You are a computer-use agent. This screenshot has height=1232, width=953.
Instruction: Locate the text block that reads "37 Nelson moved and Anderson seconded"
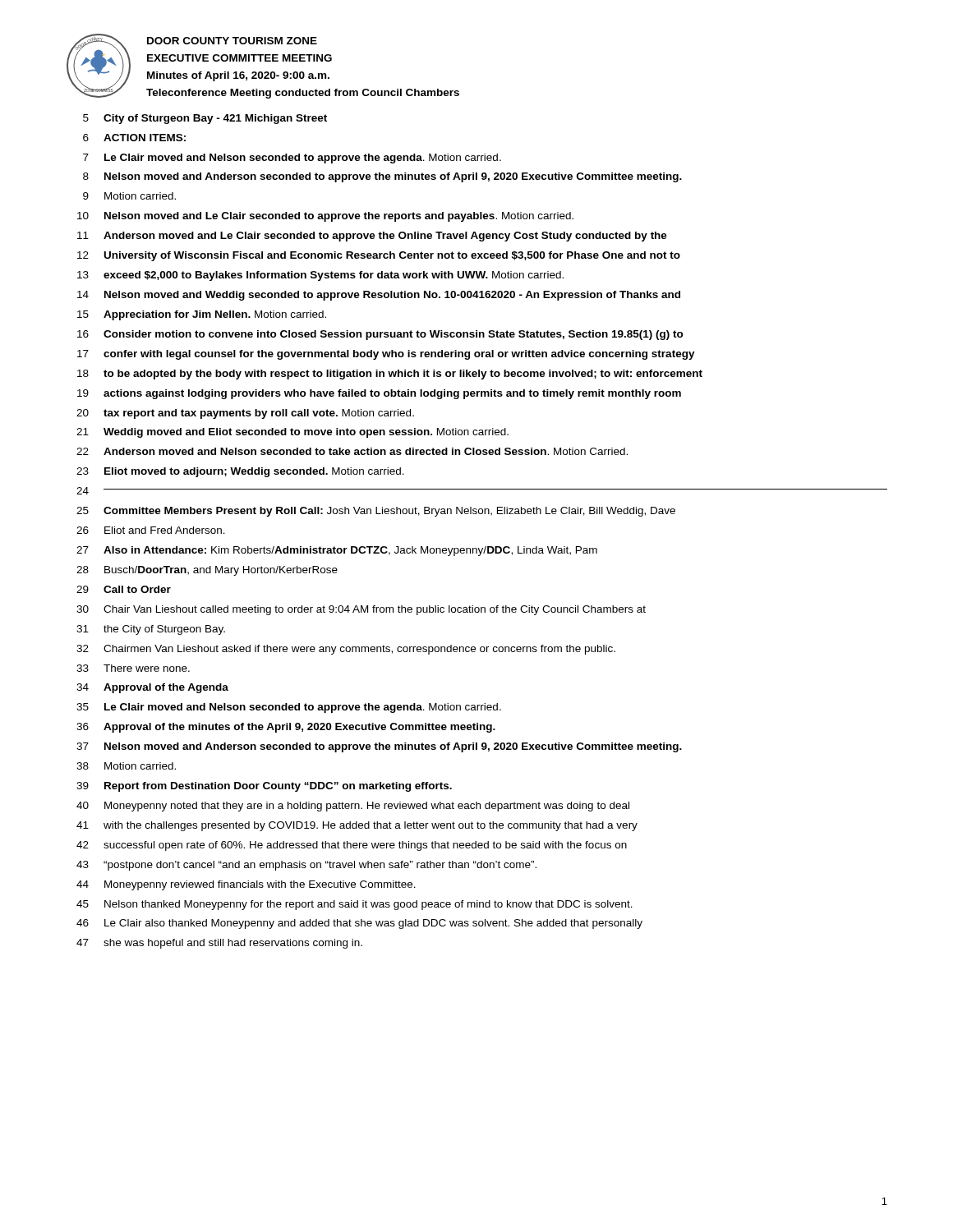tap(476, 747)
